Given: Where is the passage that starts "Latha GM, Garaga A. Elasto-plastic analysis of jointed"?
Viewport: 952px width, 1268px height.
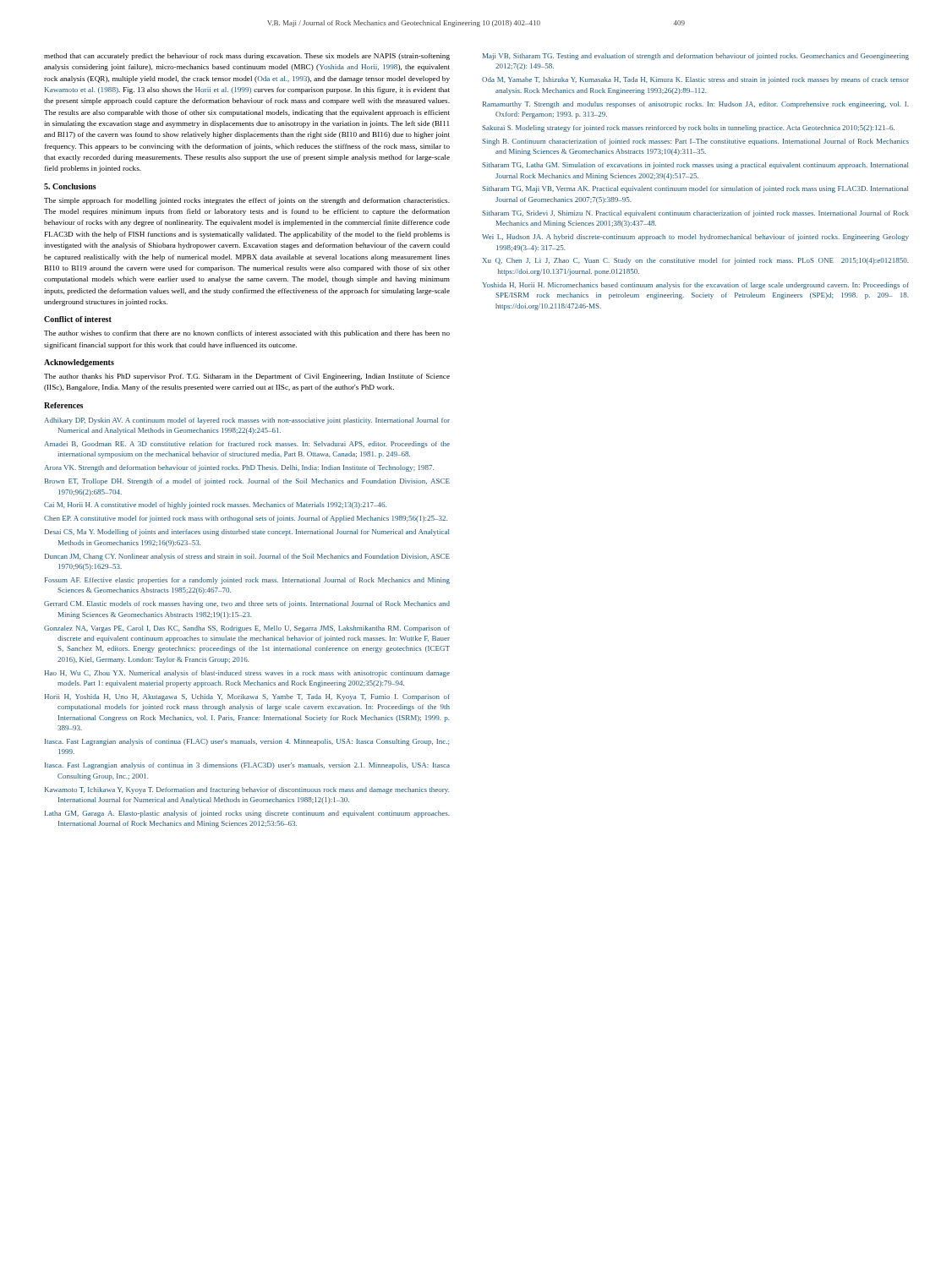Looking at the screenshot, I should coord(247,818).
